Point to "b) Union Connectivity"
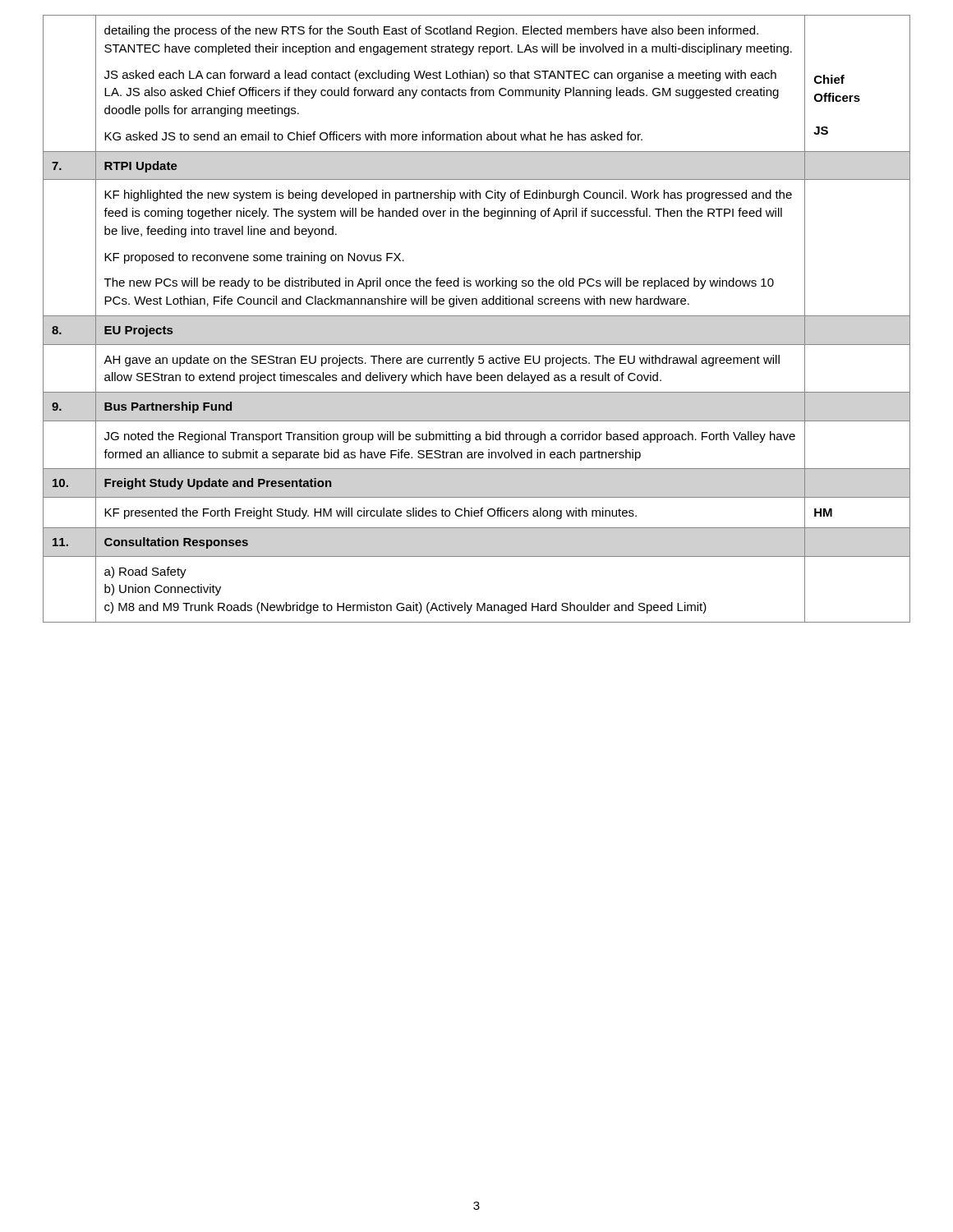Screen dimensions: 1232x953 tap(163, 589)
